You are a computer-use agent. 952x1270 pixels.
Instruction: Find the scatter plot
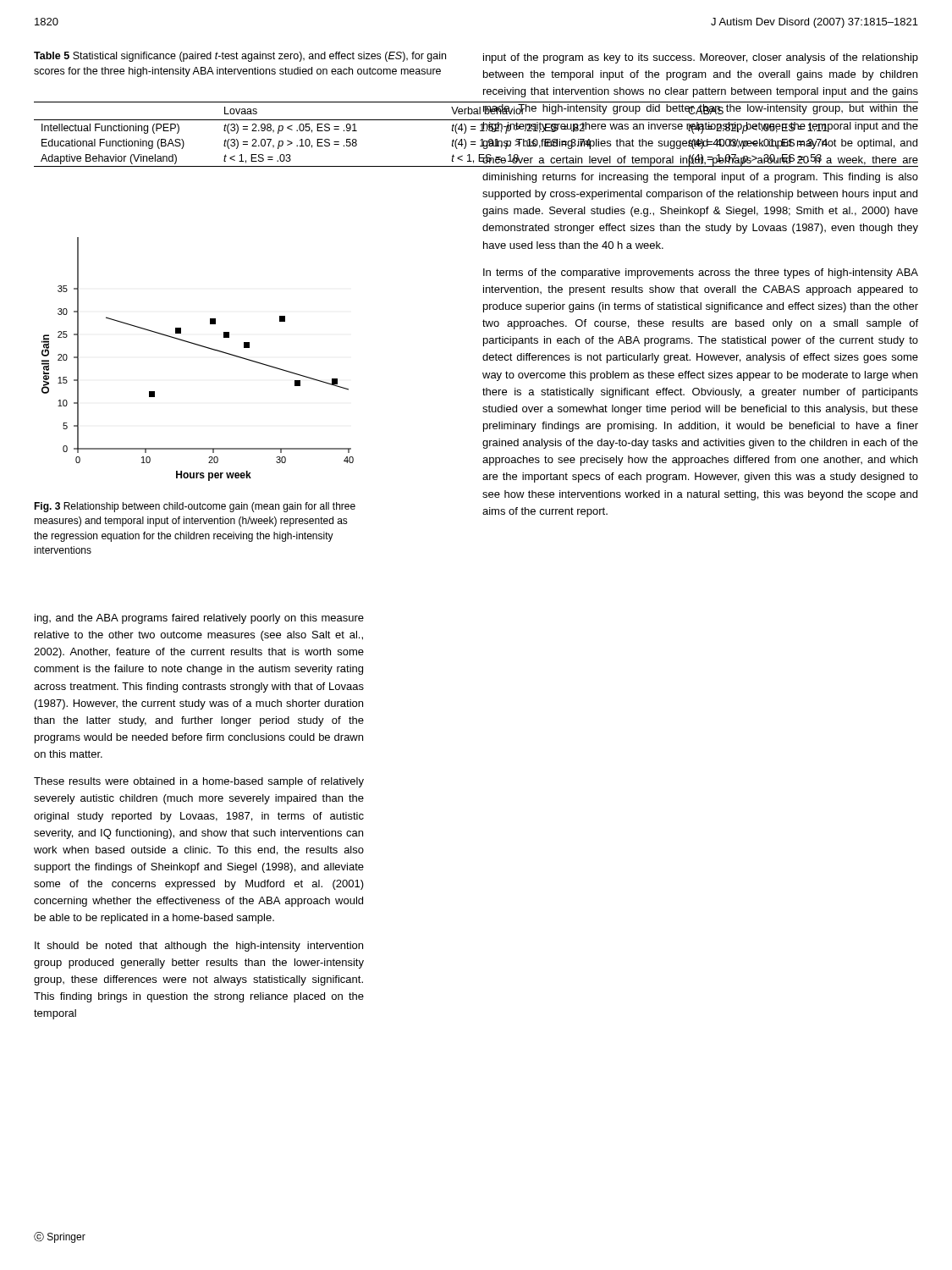[199, 357]
